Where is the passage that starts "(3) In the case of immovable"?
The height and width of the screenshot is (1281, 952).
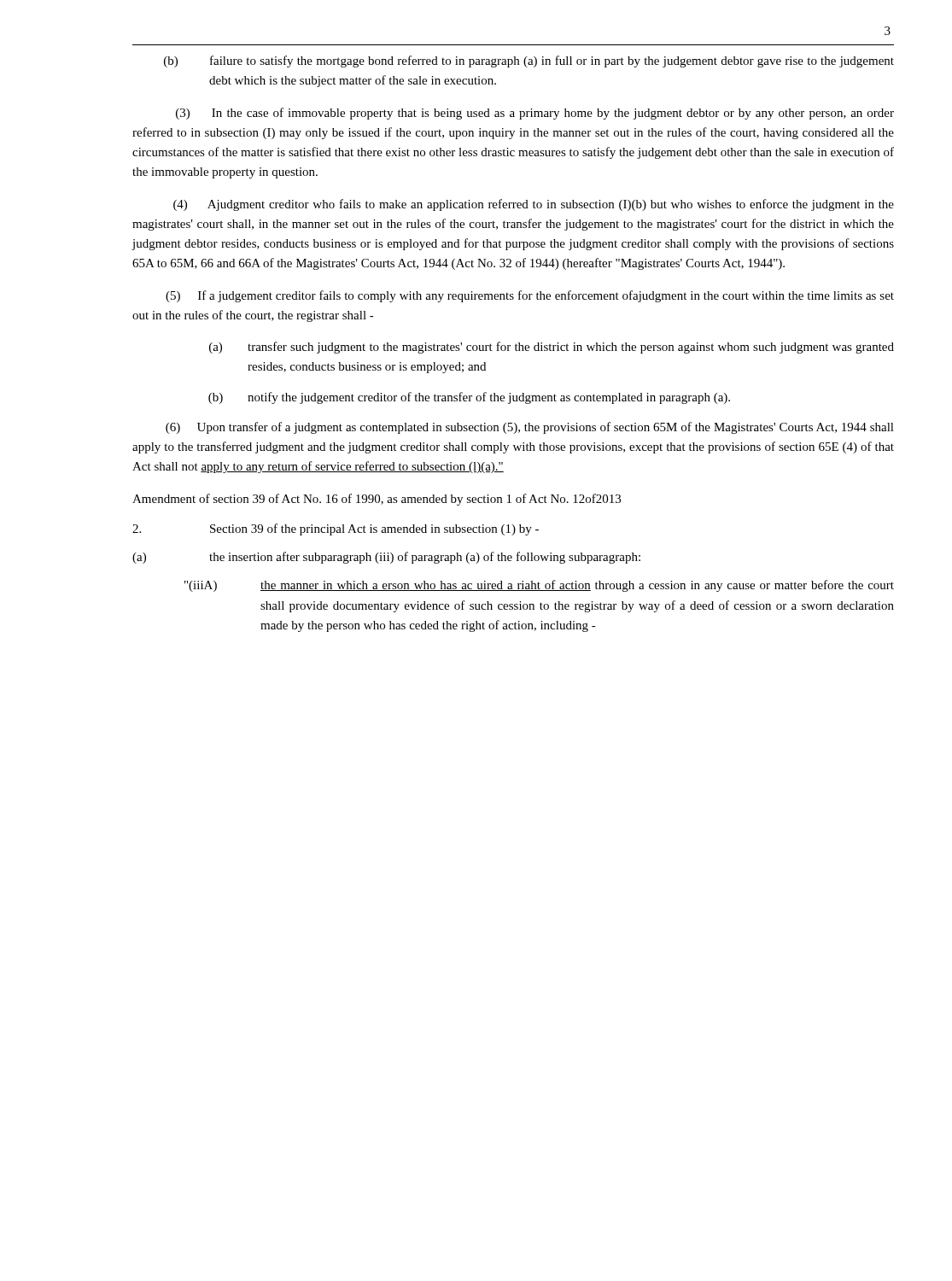(x=513, y=142)
